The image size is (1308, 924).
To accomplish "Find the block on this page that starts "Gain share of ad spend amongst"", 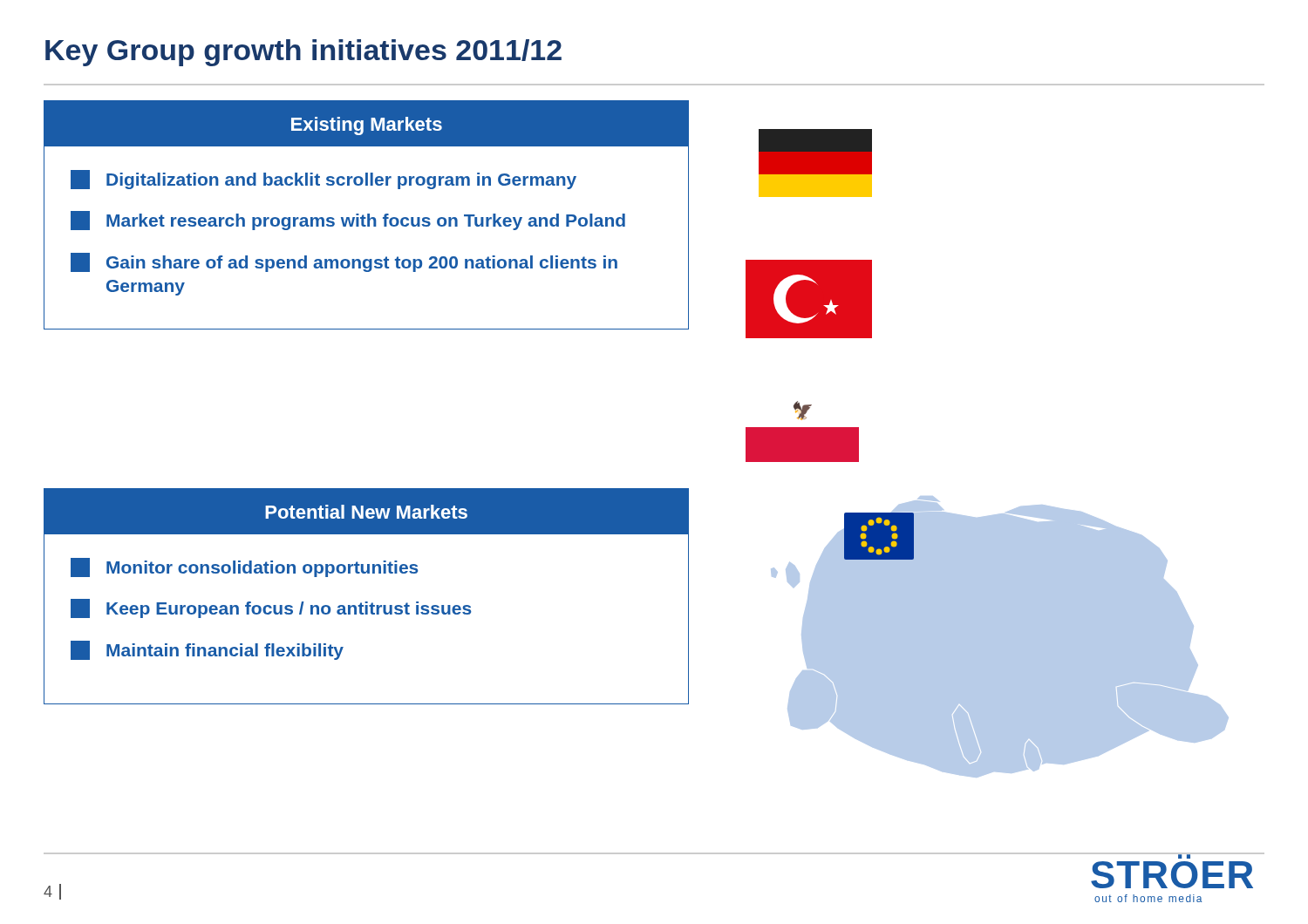I will pos(371,274).
